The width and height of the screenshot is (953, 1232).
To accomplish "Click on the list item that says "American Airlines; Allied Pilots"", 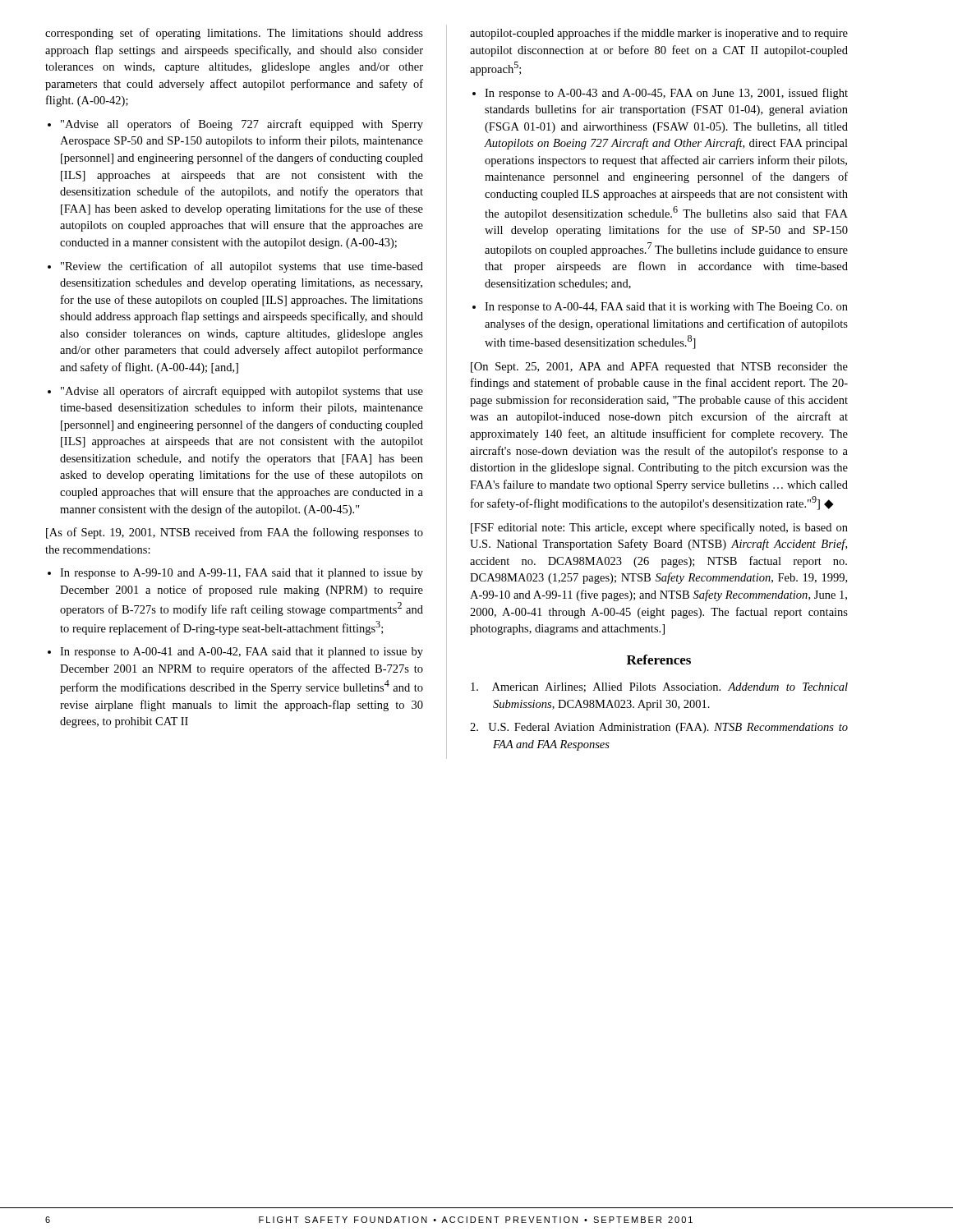I will tap(659, 695).
